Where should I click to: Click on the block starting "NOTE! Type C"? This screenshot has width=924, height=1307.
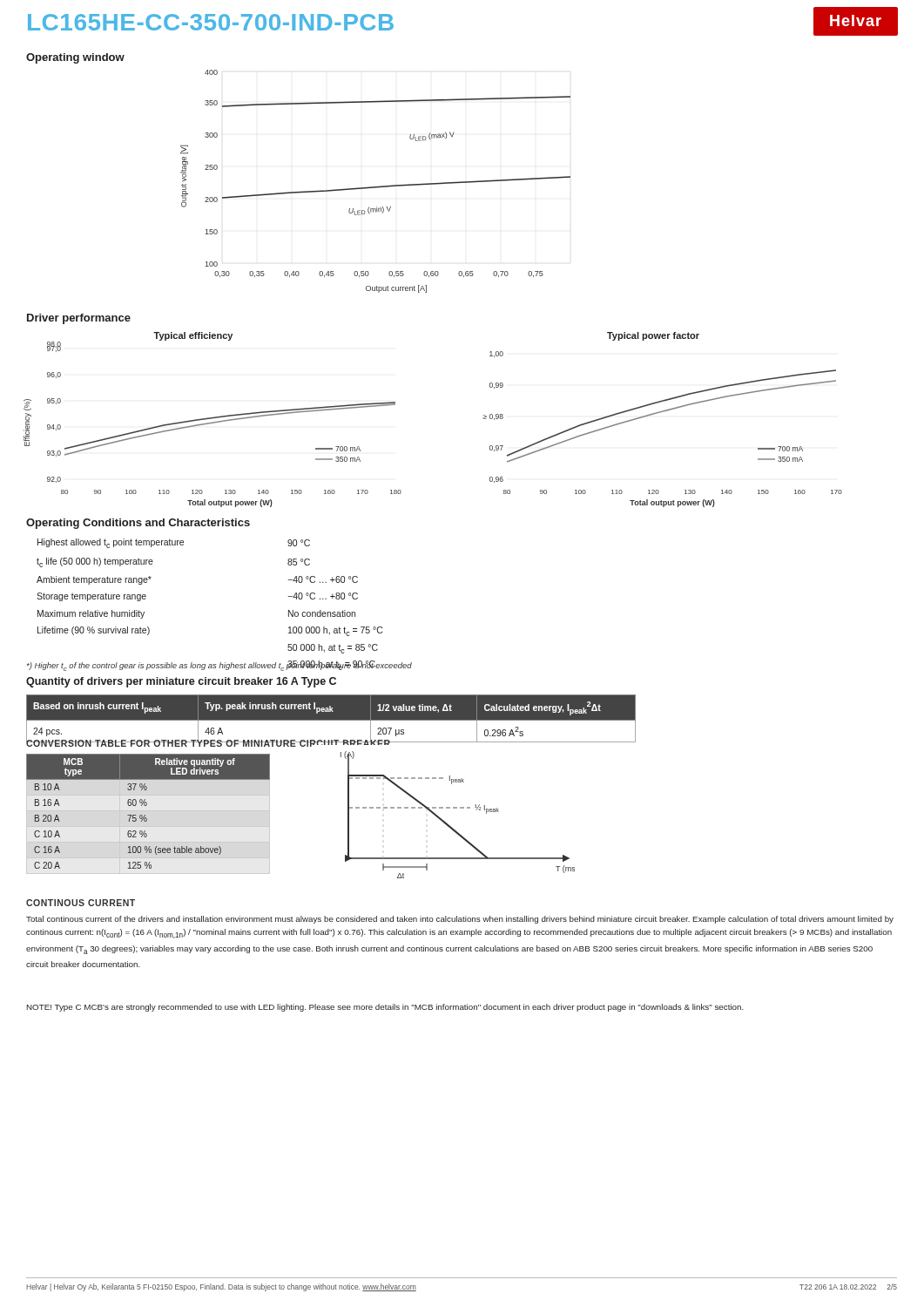(x=385, y=1007)
